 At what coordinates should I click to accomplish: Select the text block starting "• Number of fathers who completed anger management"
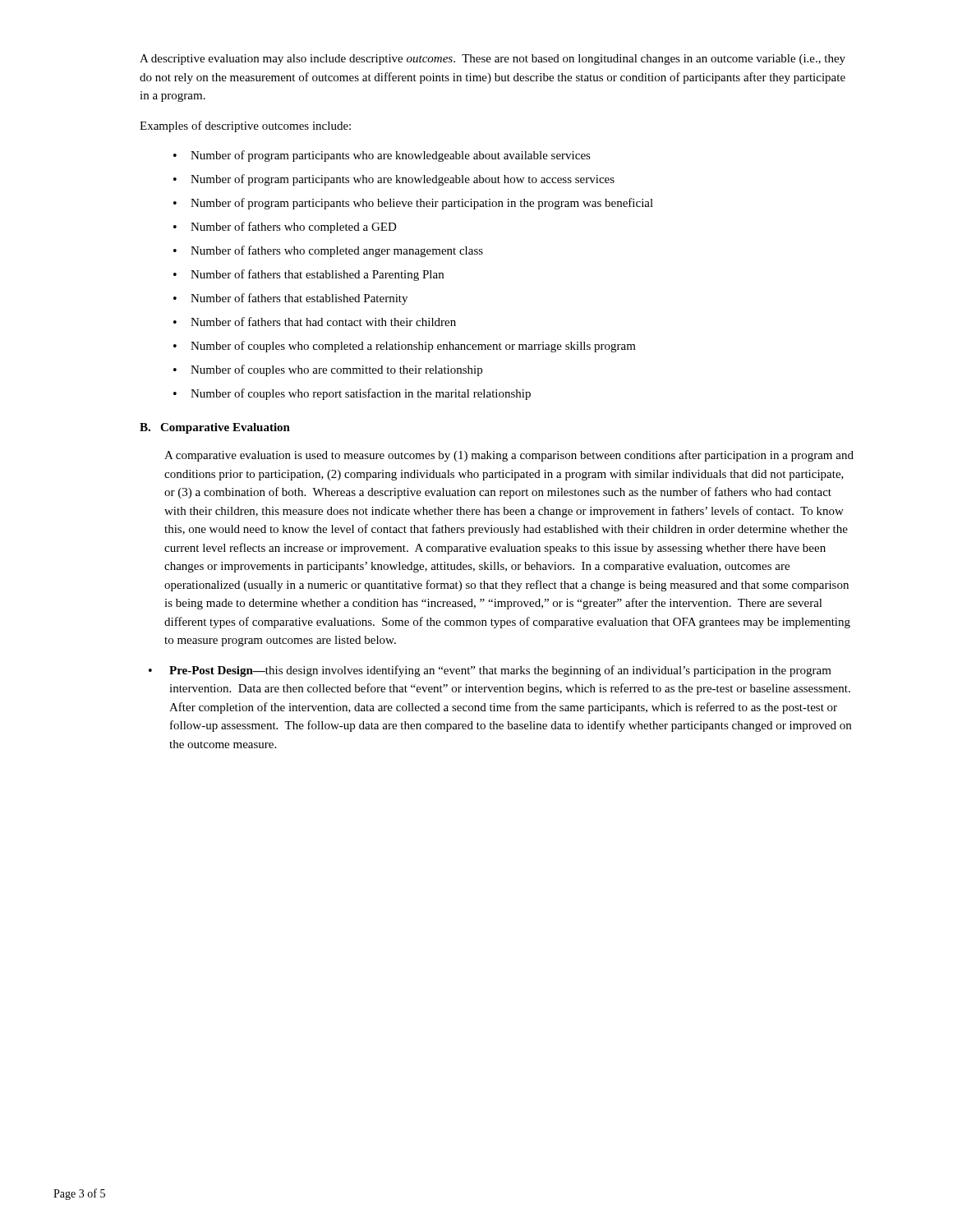pyautogui.click(x=328, y=251)
